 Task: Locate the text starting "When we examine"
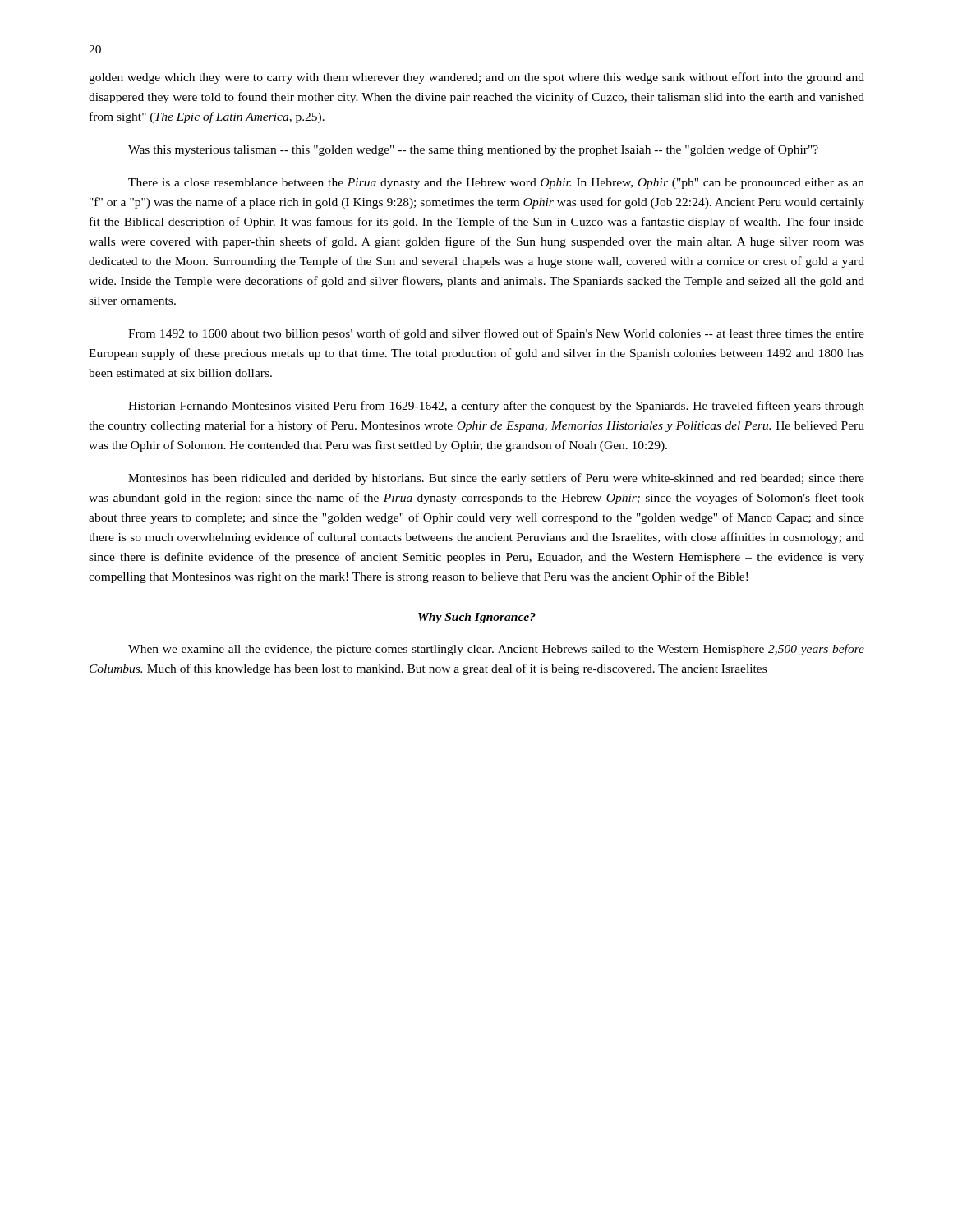click(476, 659)
